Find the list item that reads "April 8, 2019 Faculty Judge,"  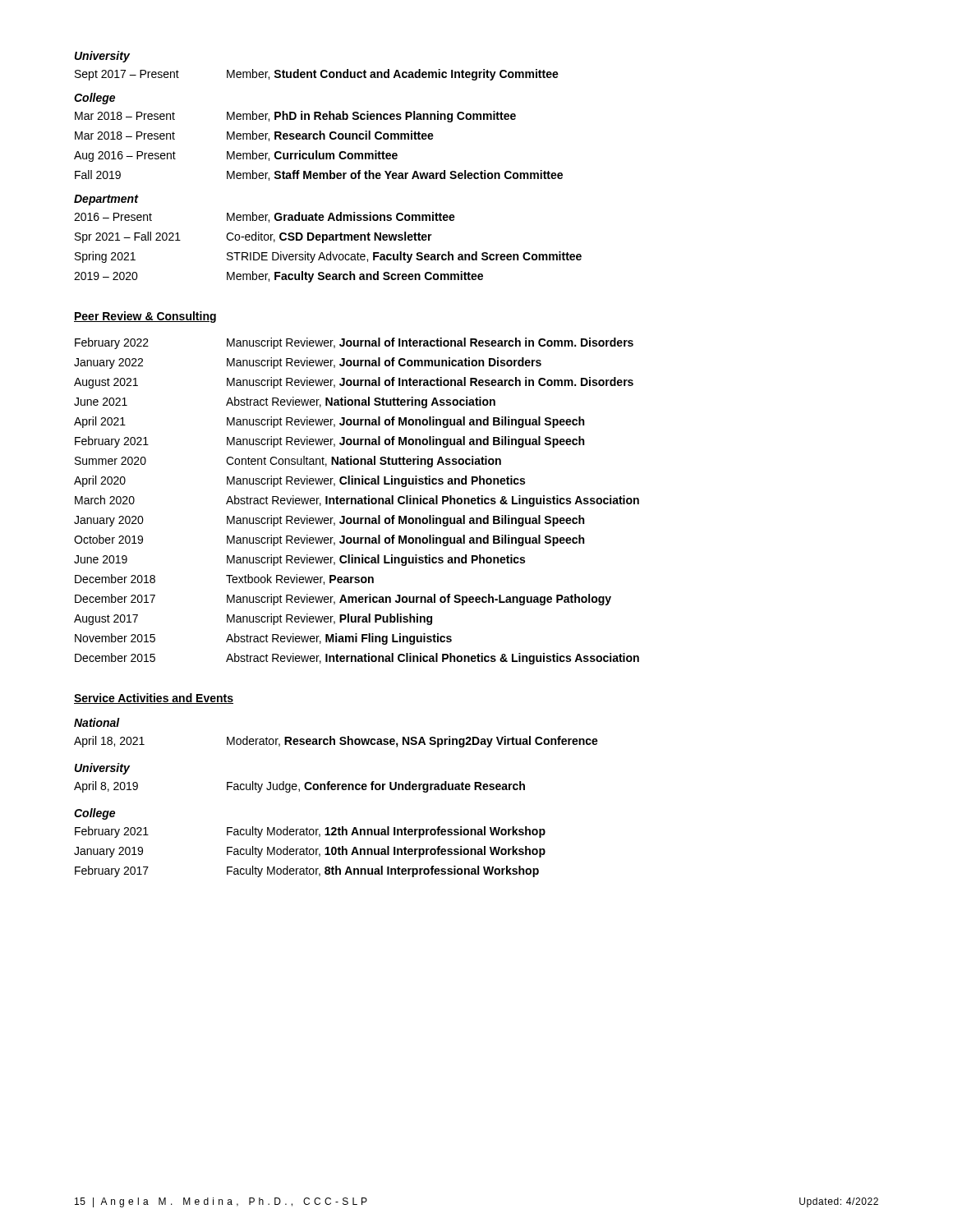point(476,786)
